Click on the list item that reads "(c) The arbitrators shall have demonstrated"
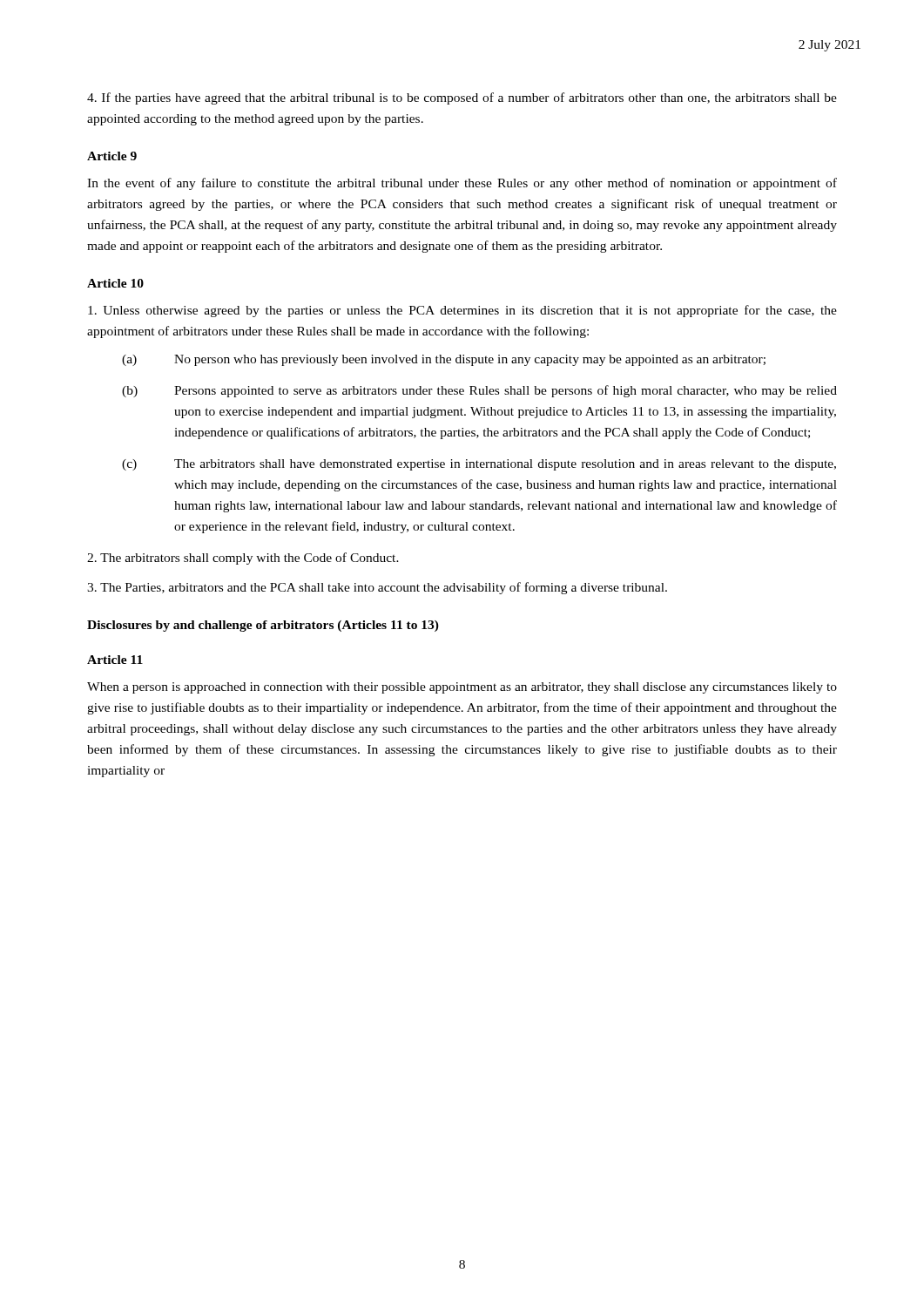The width and height of the screenshot is (924, 1307). click(x=462, y=495)
